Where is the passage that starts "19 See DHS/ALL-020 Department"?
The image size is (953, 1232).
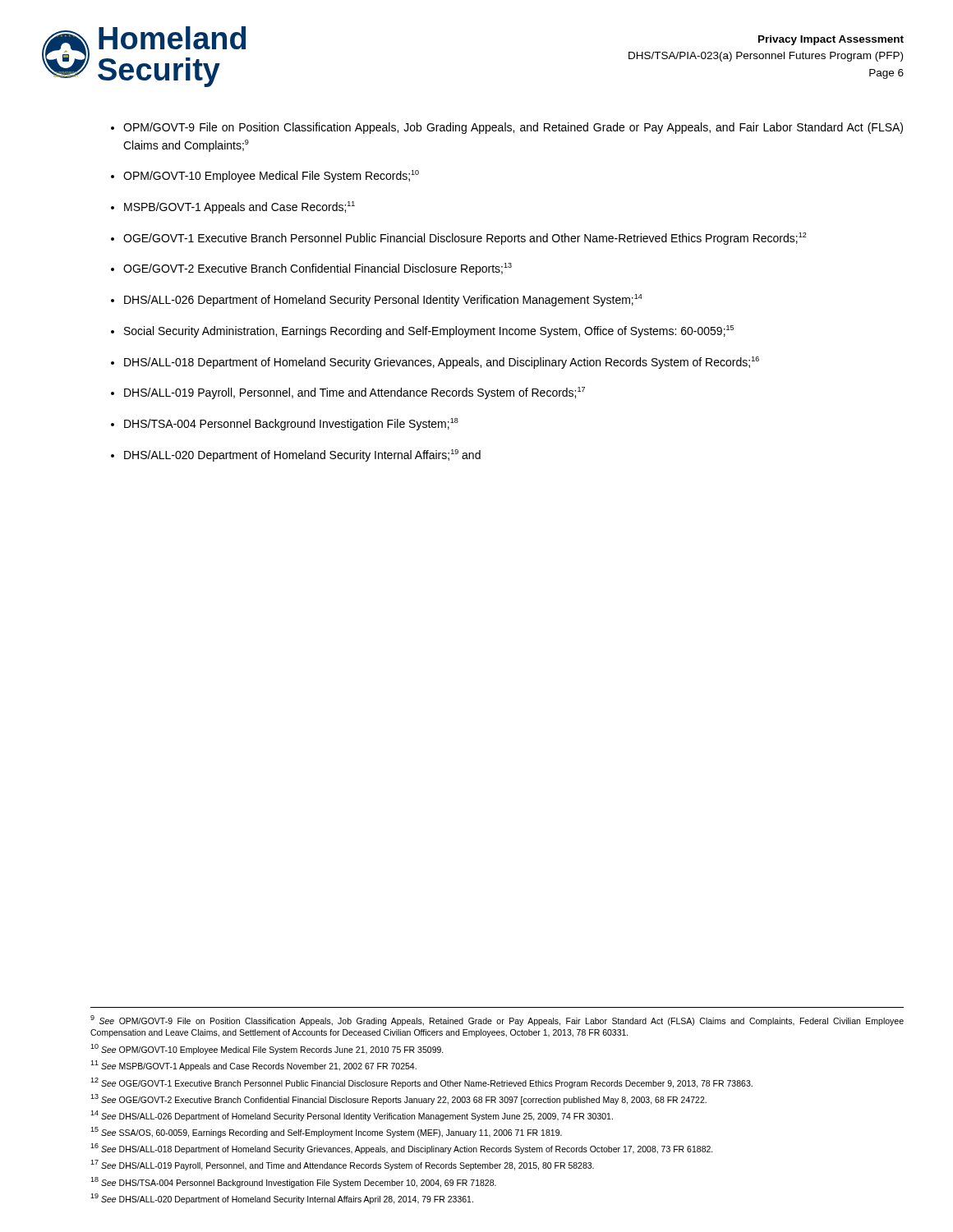coord(282,1198)
